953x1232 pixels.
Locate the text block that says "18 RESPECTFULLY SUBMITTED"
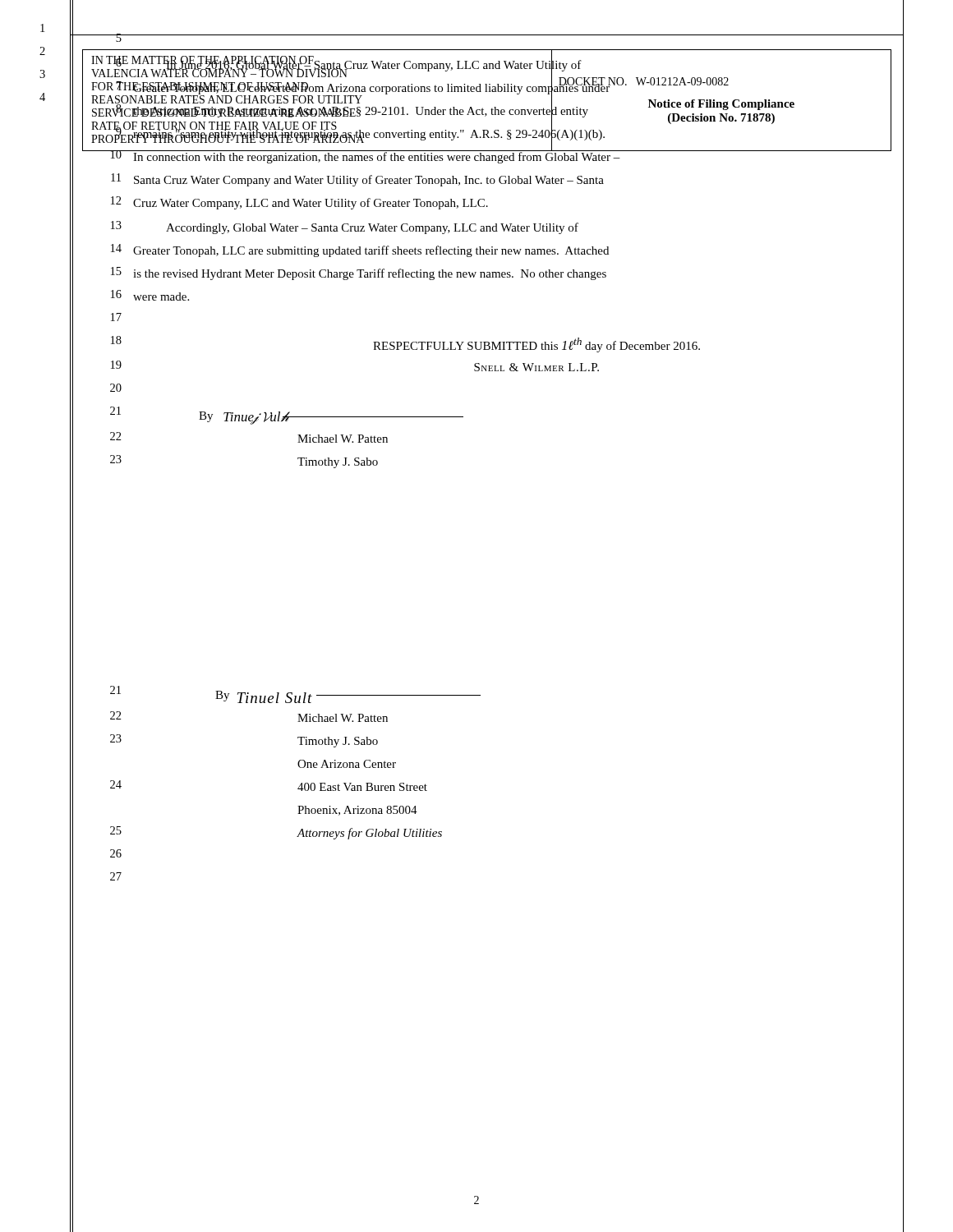pyautogui.click(x=487, y=344)
